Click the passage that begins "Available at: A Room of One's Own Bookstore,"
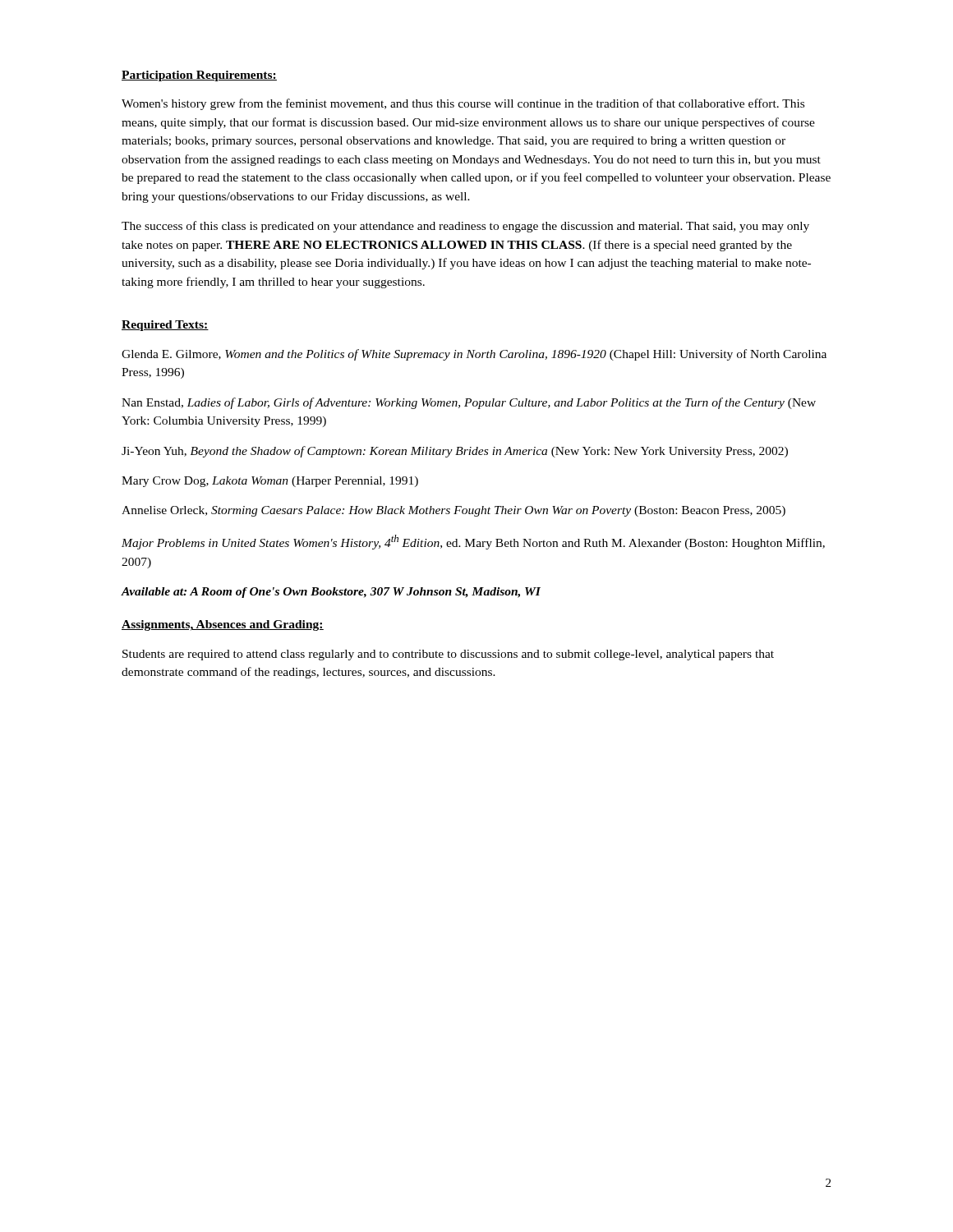This screenshot has width=953, height=1232. [x=331, y=591]
